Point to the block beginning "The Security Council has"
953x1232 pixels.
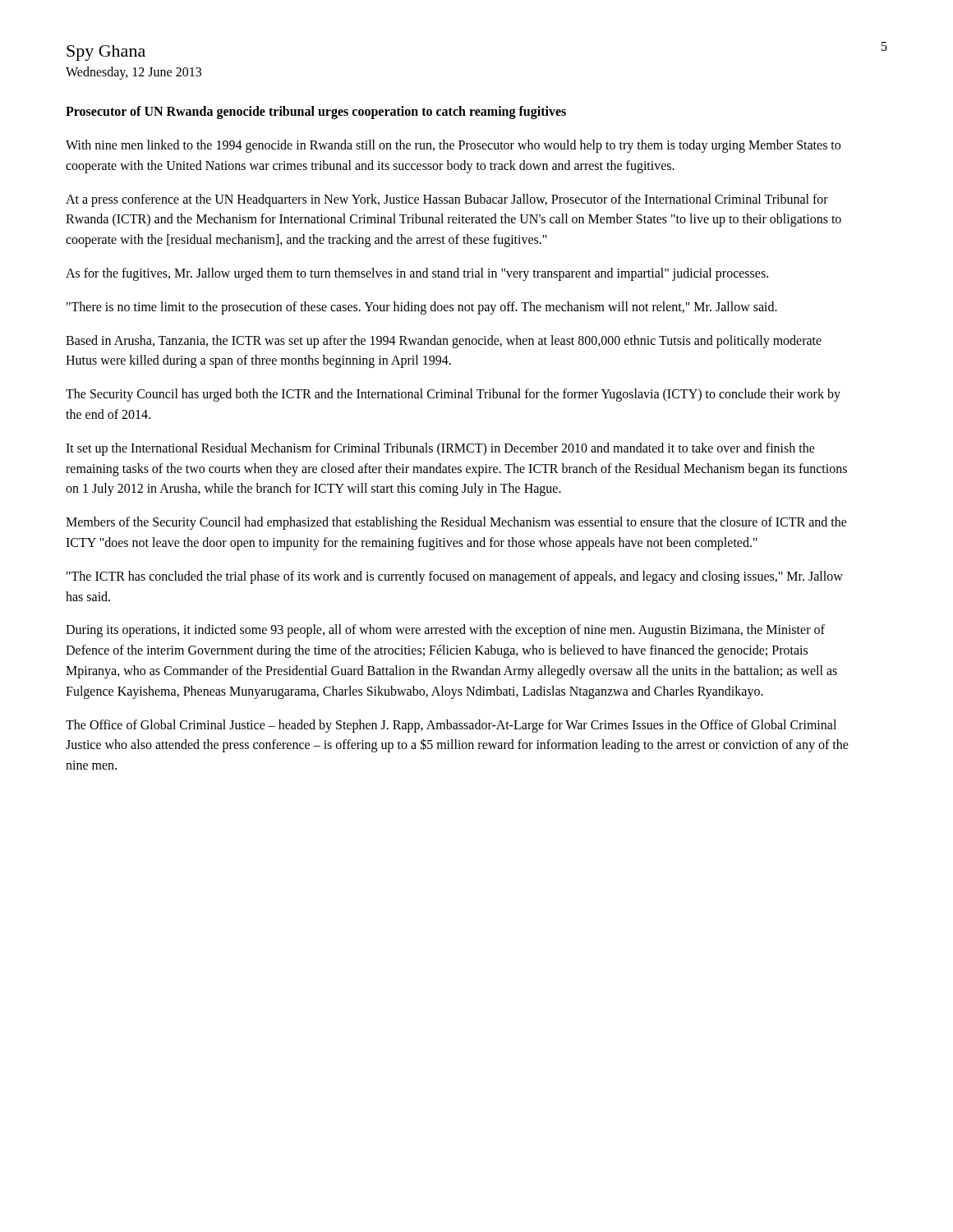[460, 405]
